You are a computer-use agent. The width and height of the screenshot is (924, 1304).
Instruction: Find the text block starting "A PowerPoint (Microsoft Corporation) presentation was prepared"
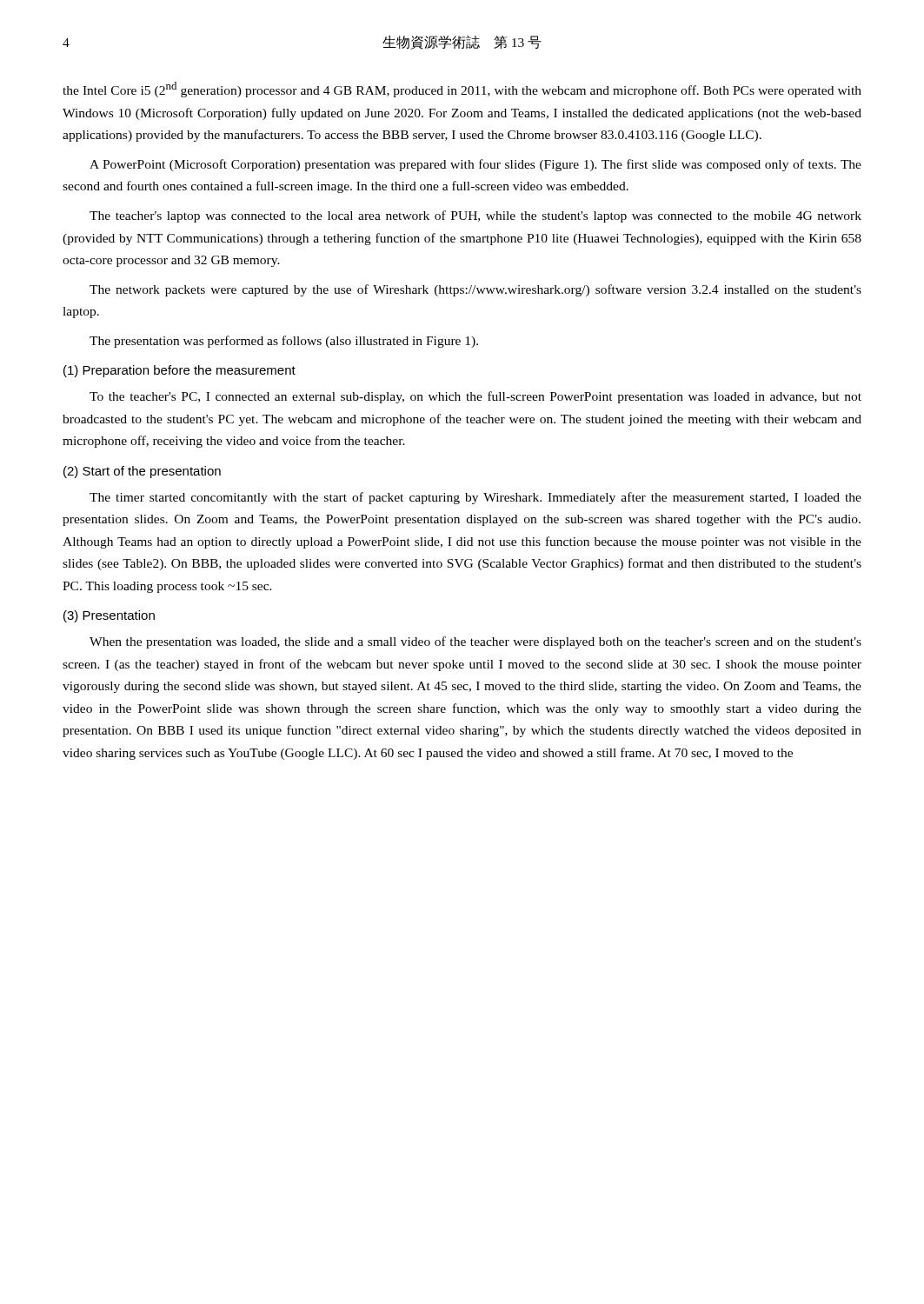click(x=462, y=175)
